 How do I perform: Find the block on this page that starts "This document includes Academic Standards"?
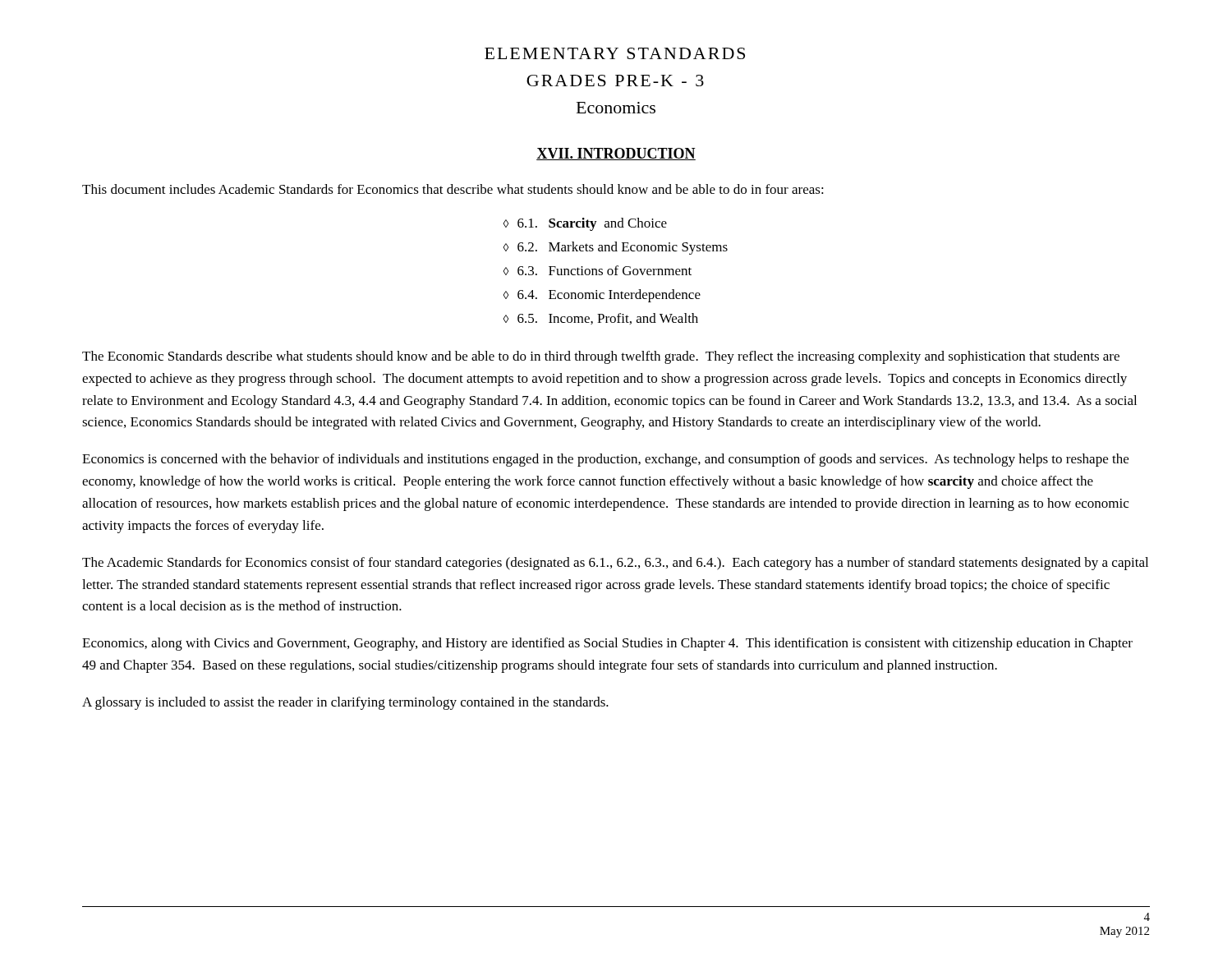pyautogui.click(x=453, y=189)
